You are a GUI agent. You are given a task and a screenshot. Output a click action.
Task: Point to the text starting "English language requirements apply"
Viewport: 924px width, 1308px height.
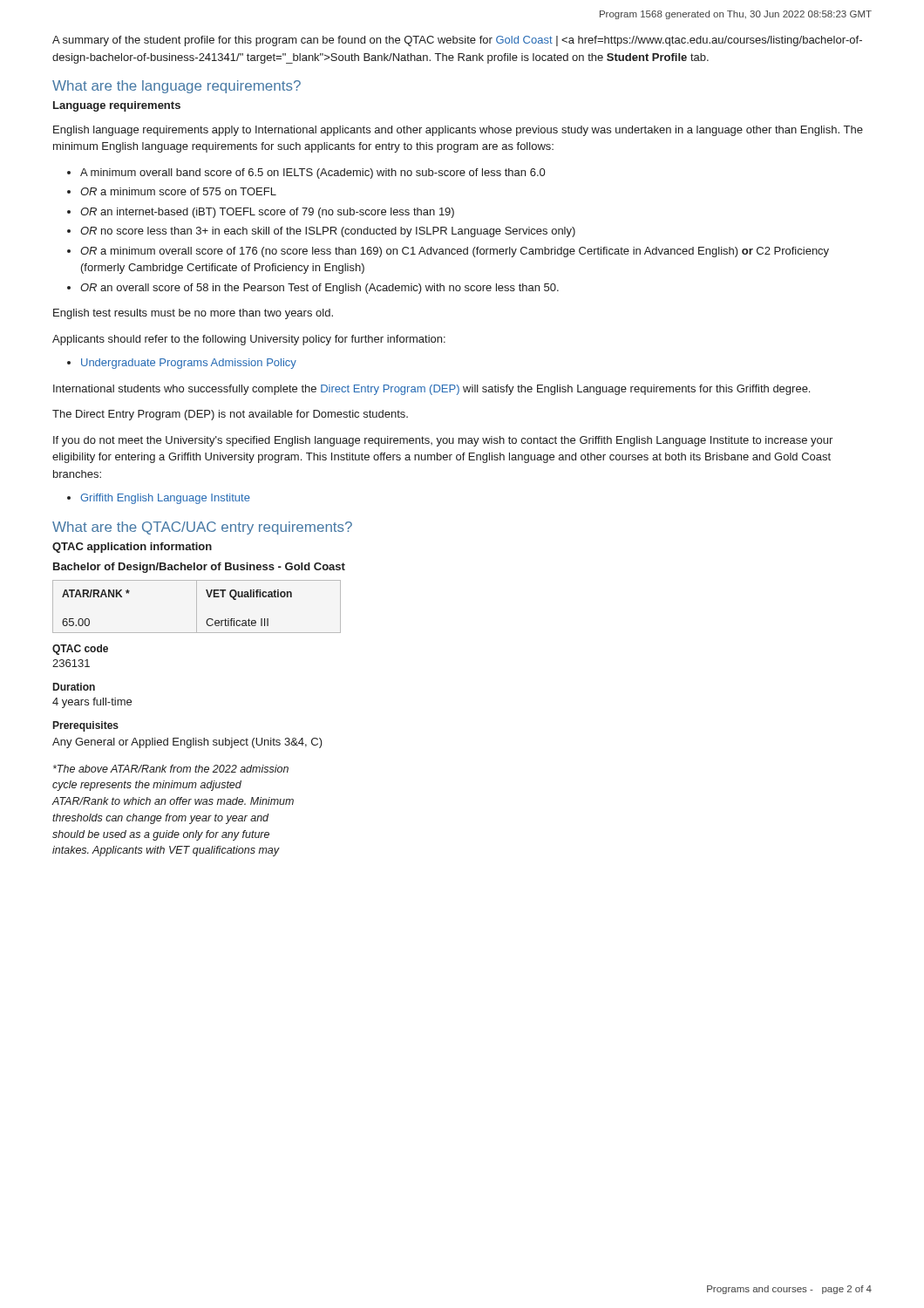tap(458, 138)
